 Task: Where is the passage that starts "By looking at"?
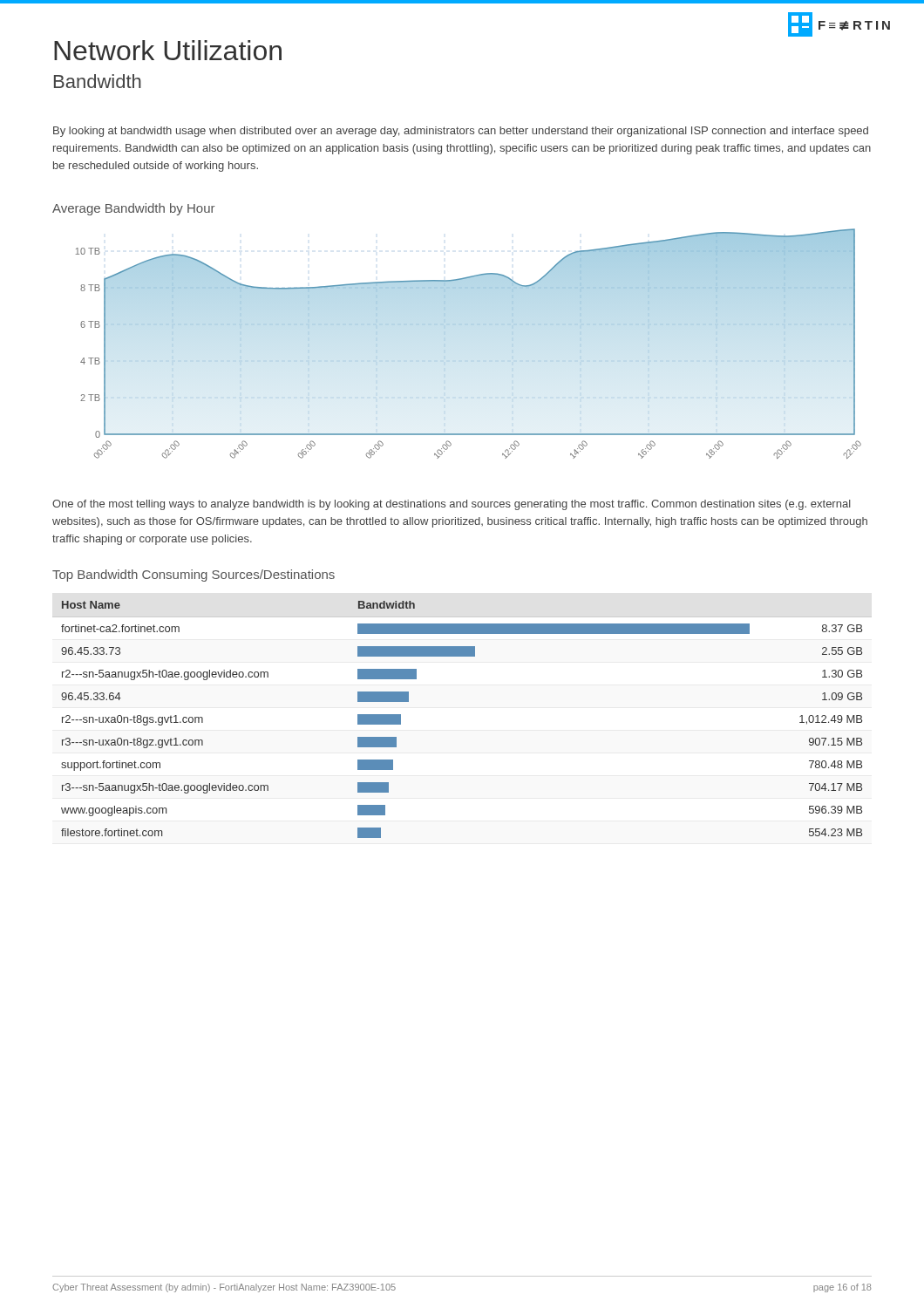point(462,148)
